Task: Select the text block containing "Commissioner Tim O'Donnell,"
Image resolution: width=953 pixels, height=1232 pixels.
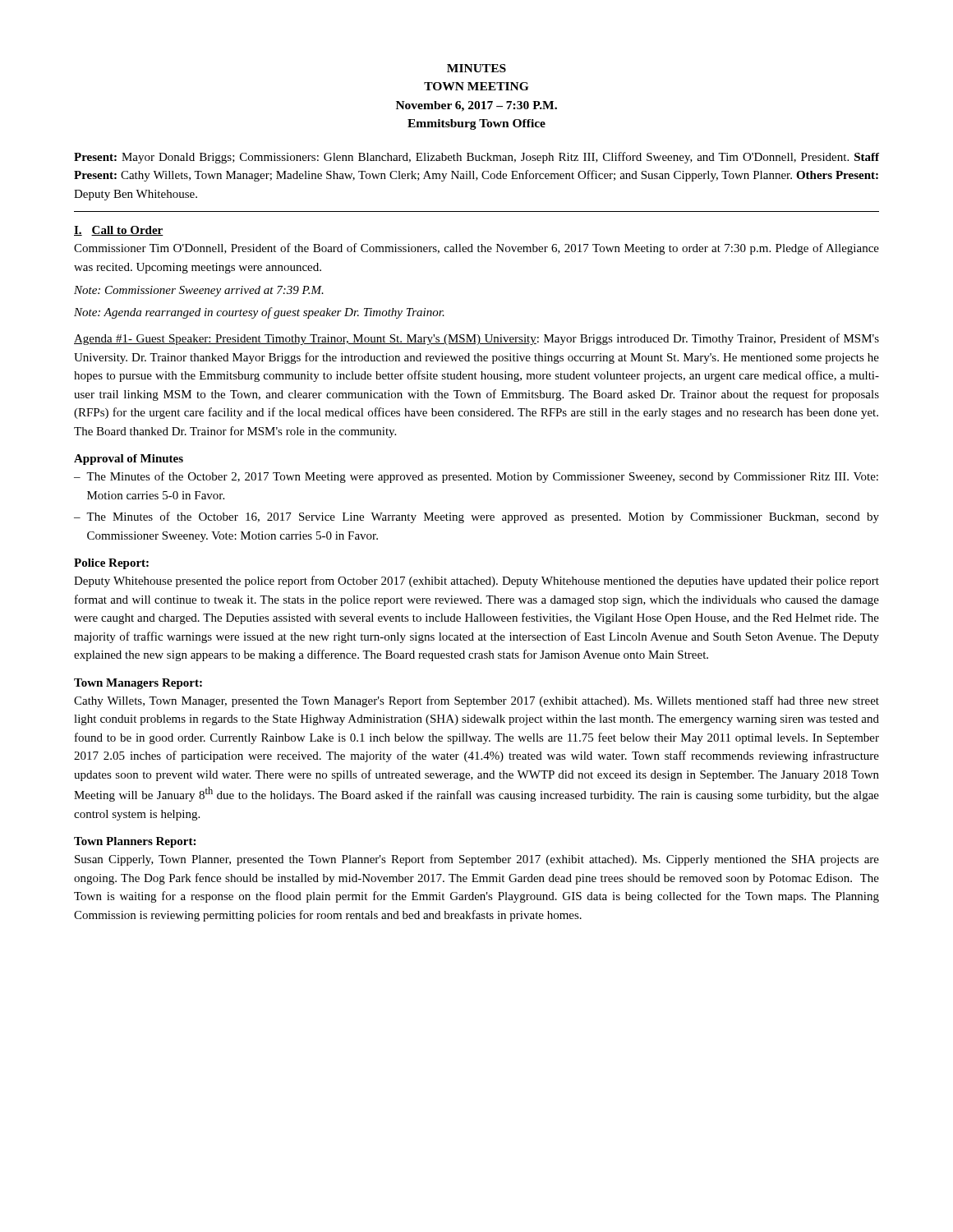Action: tap(476, 258)
